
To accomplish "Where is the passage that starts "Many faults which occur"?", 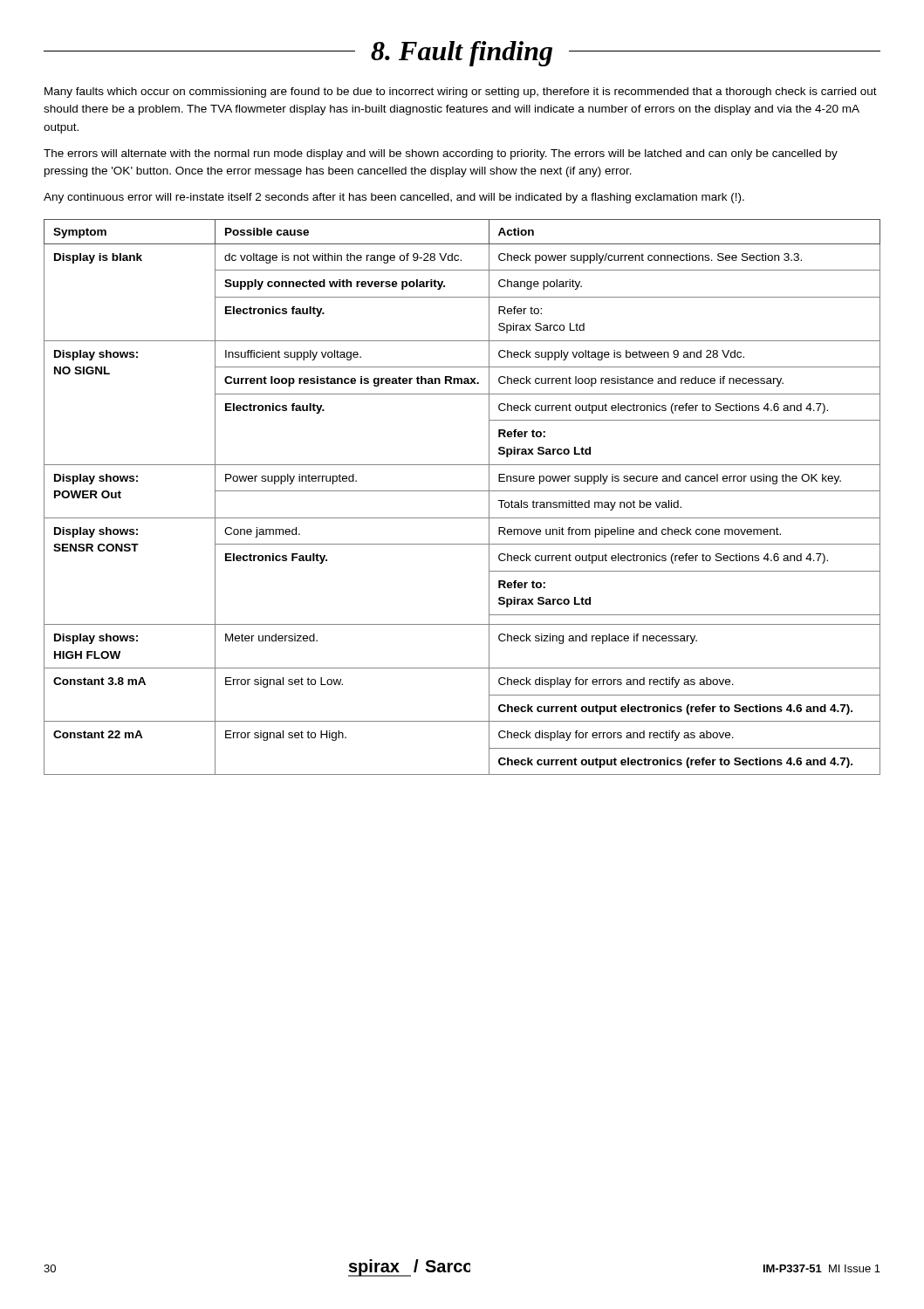I will click(x=460, y=109).
